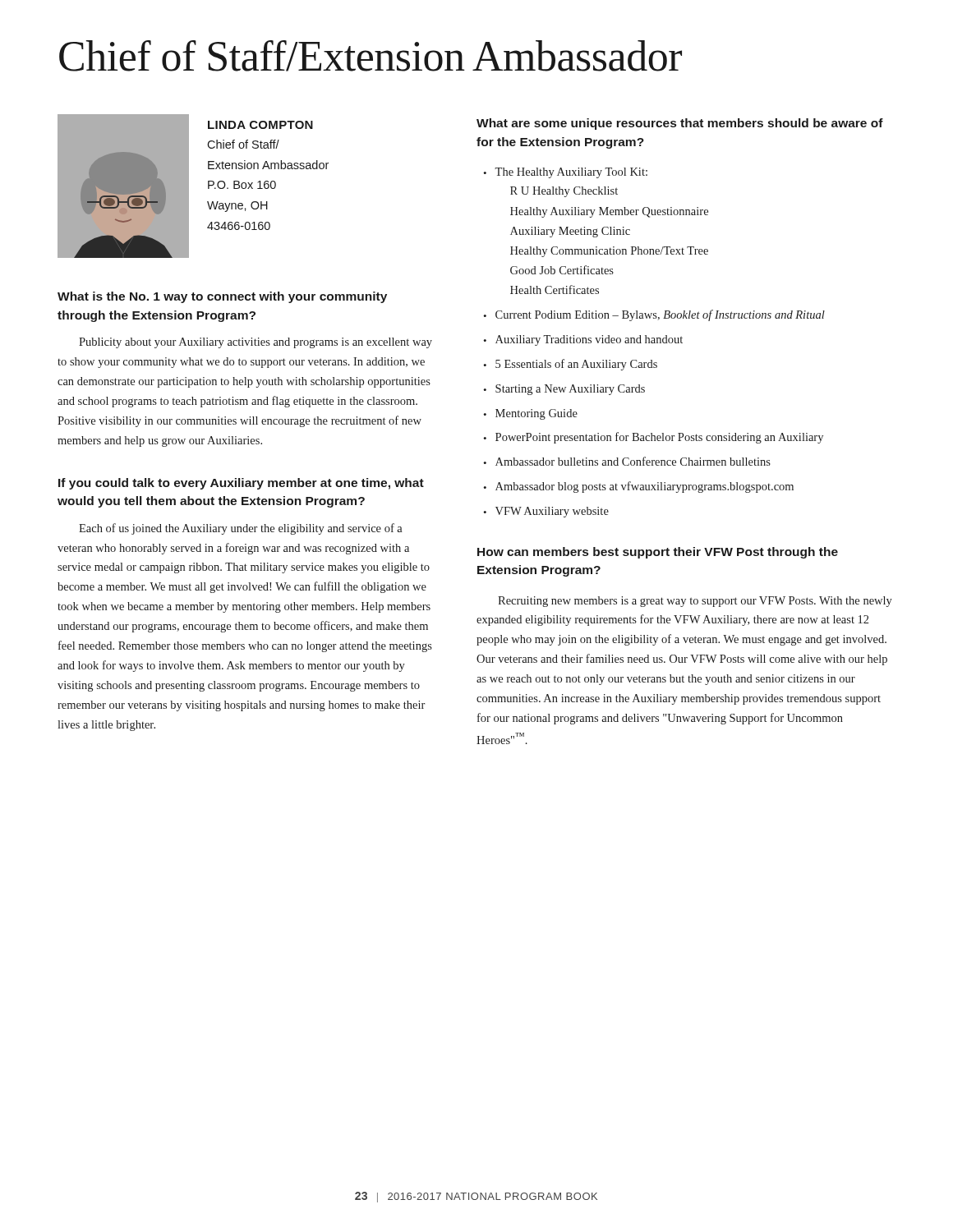953x1232 pixels.
Task: Locate the section header that reads "What are some unique"
Action: pos(680,132)
